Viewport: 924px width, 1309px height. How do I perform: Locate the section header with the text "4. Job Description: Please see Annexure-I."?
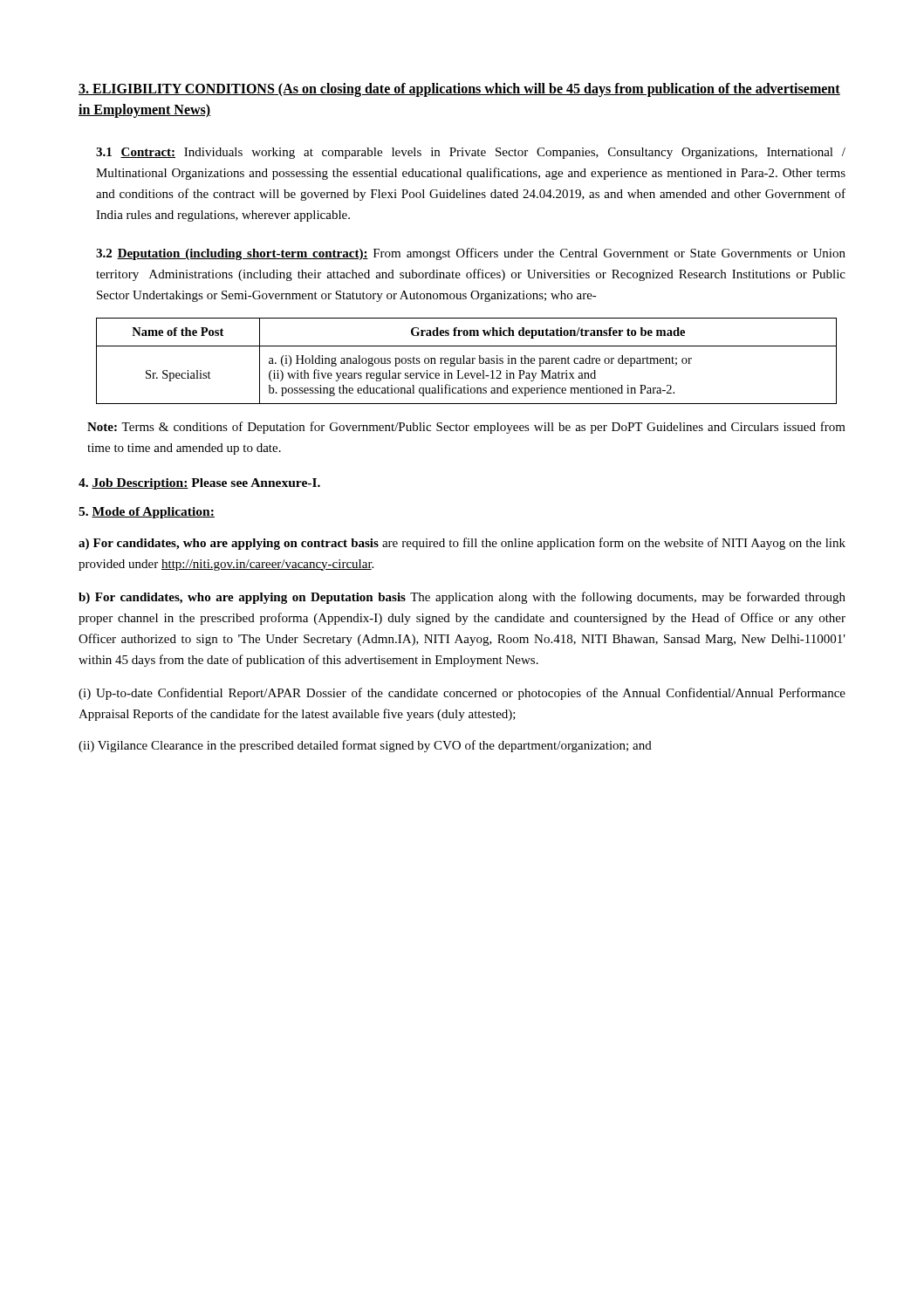click(200, 482)
